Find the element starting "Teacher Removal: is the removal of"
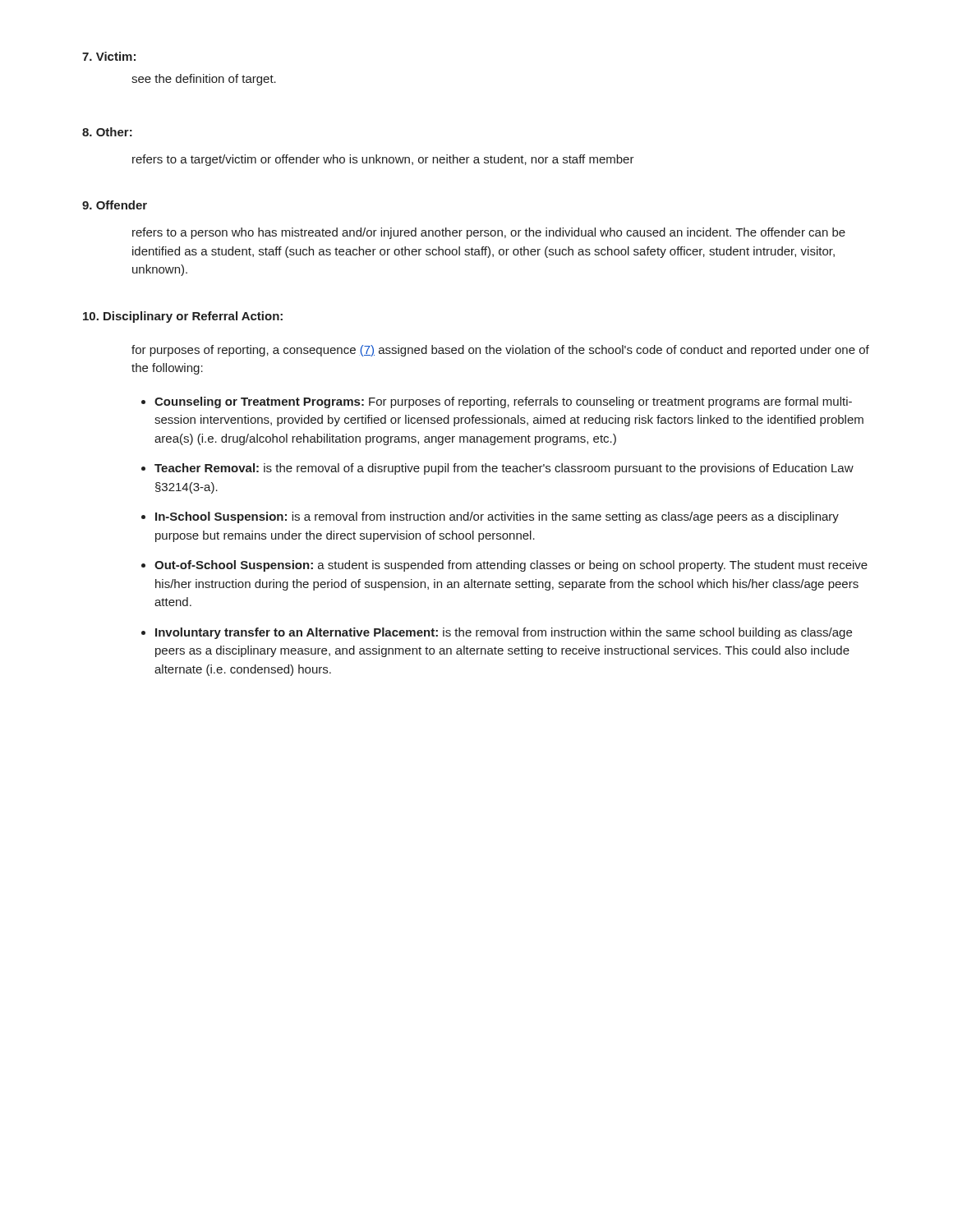The height and width of the screenshot is (1232, 953). point(504,477)
